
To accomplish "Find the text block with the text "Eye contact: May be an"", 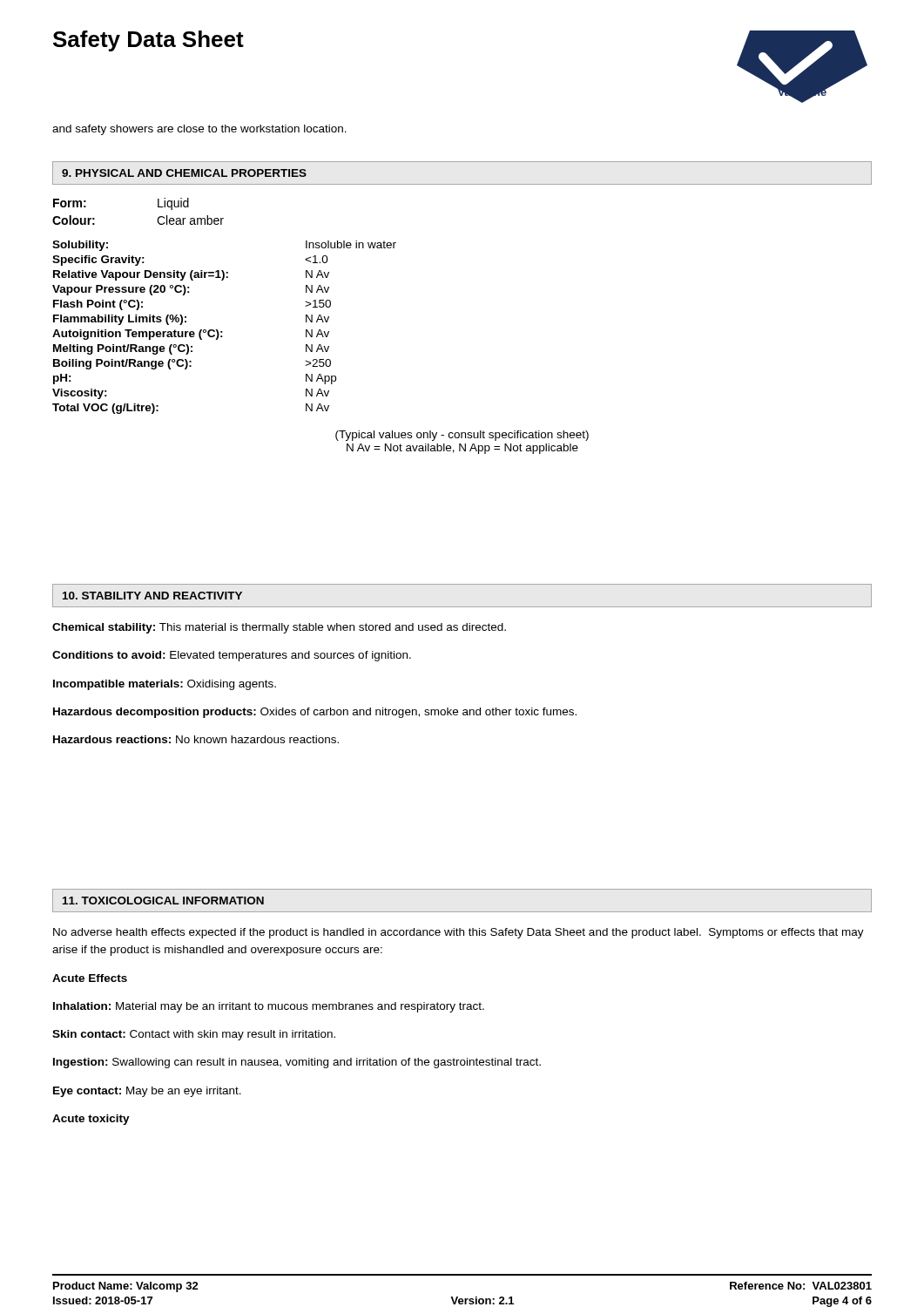I will click(x=147, y=1092).
